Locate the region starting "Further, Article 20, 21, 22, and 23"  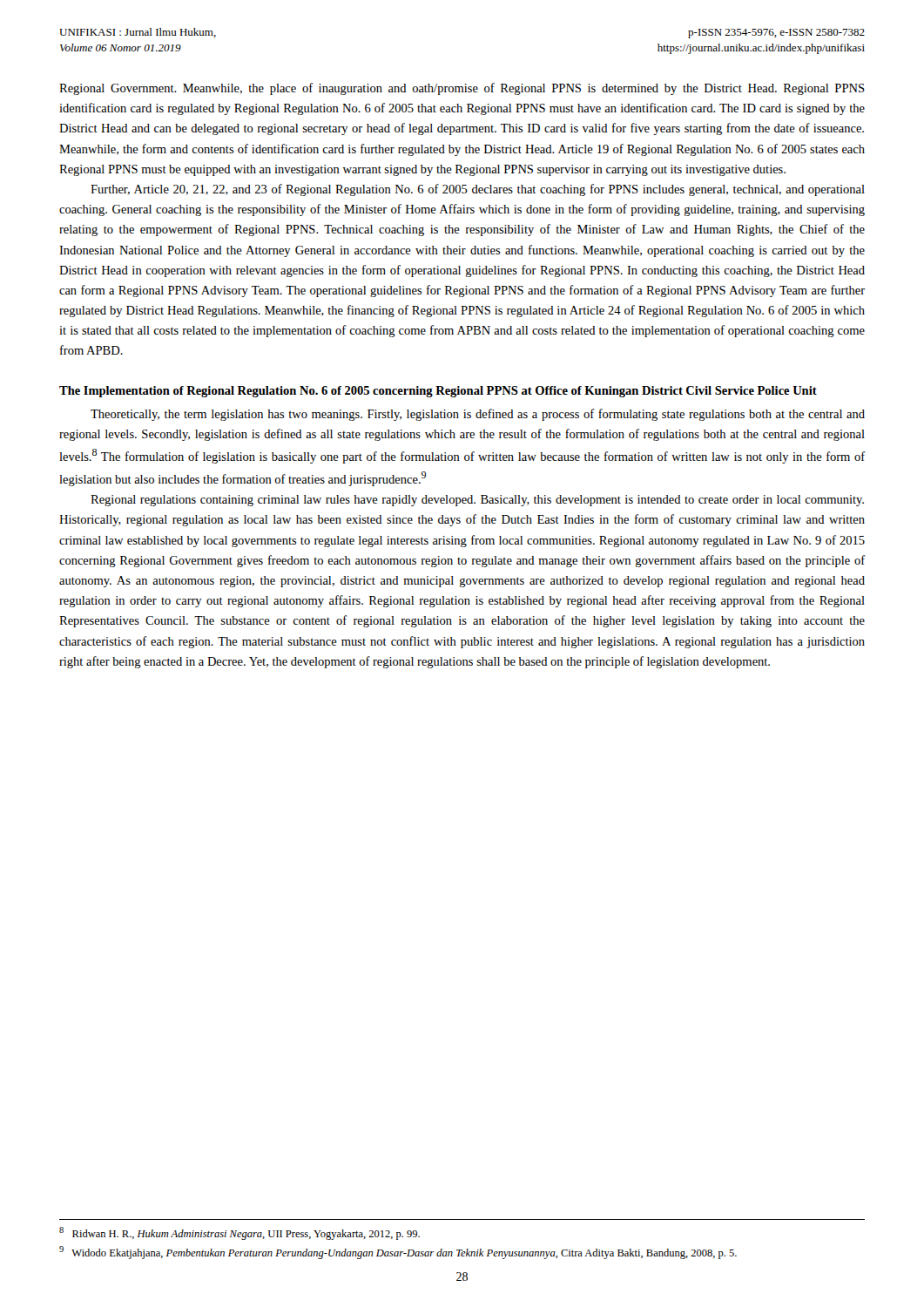[x=462, y=270]
